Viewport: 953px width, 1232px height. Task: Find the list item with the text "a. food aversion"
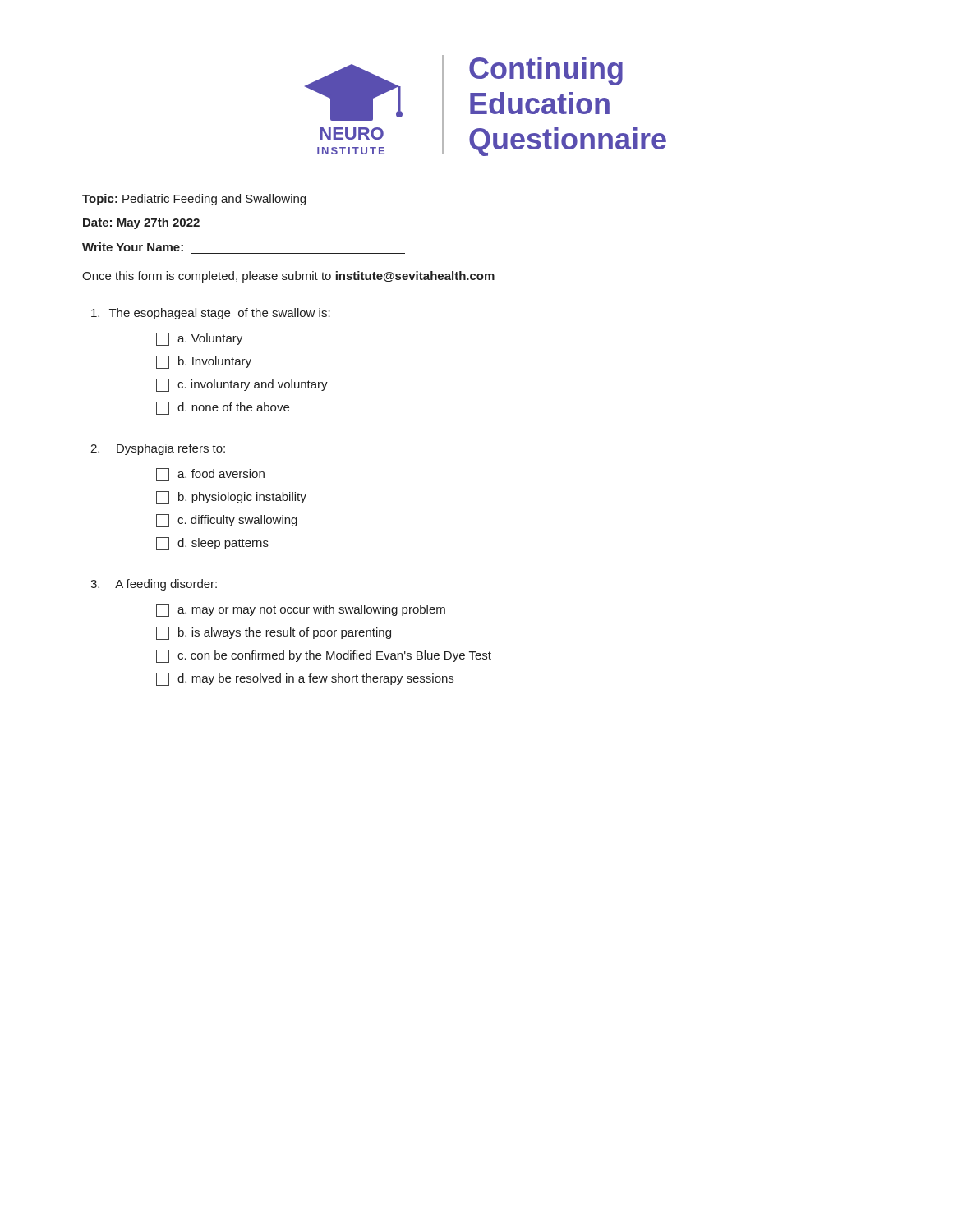pyautogui.click(x=211, y=474)
